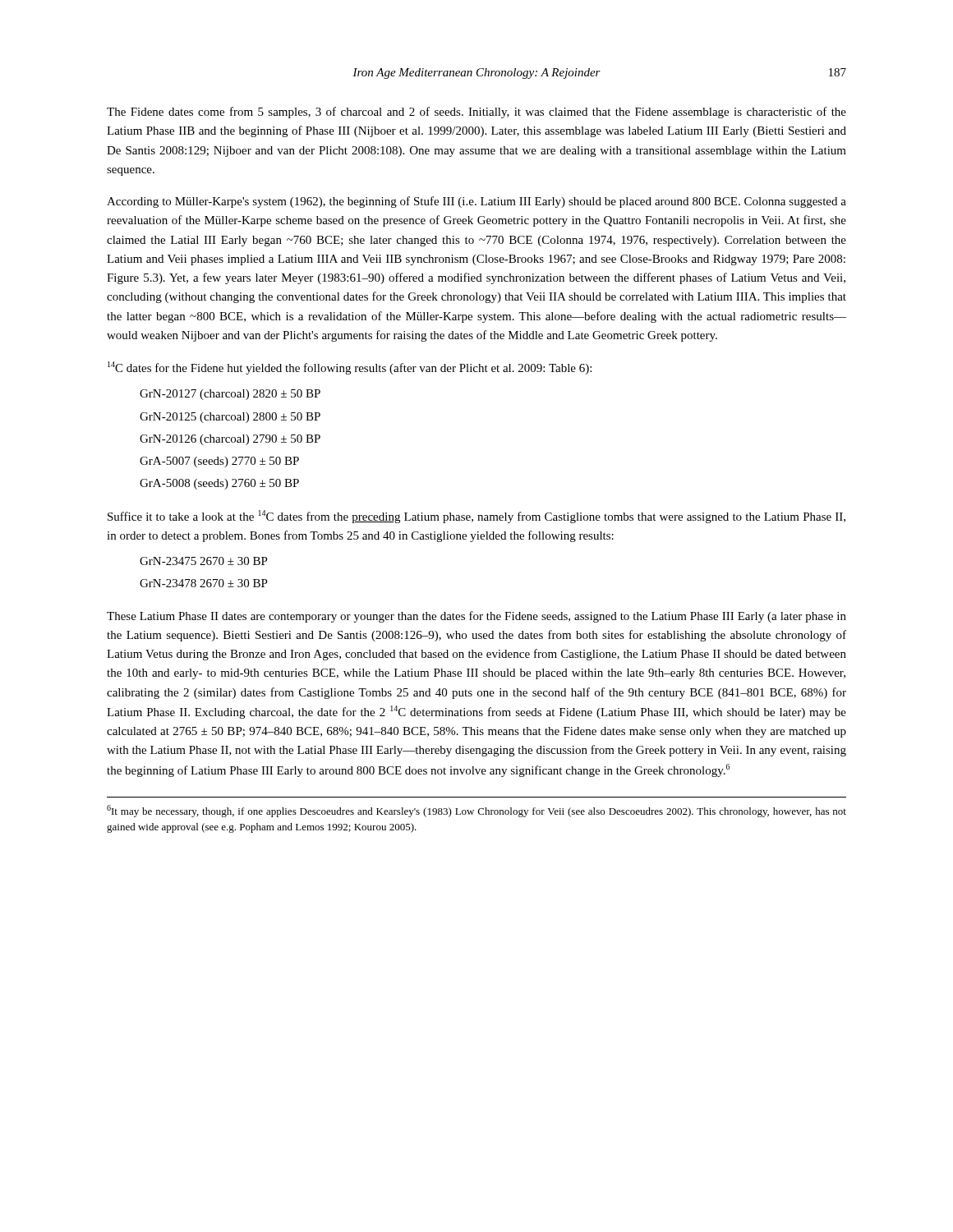This screenshot has height=1232, width=953.
Task: Locate the text "GrN-23475 2670 ± 30 BP"
Action: click(x=204, y=561)
